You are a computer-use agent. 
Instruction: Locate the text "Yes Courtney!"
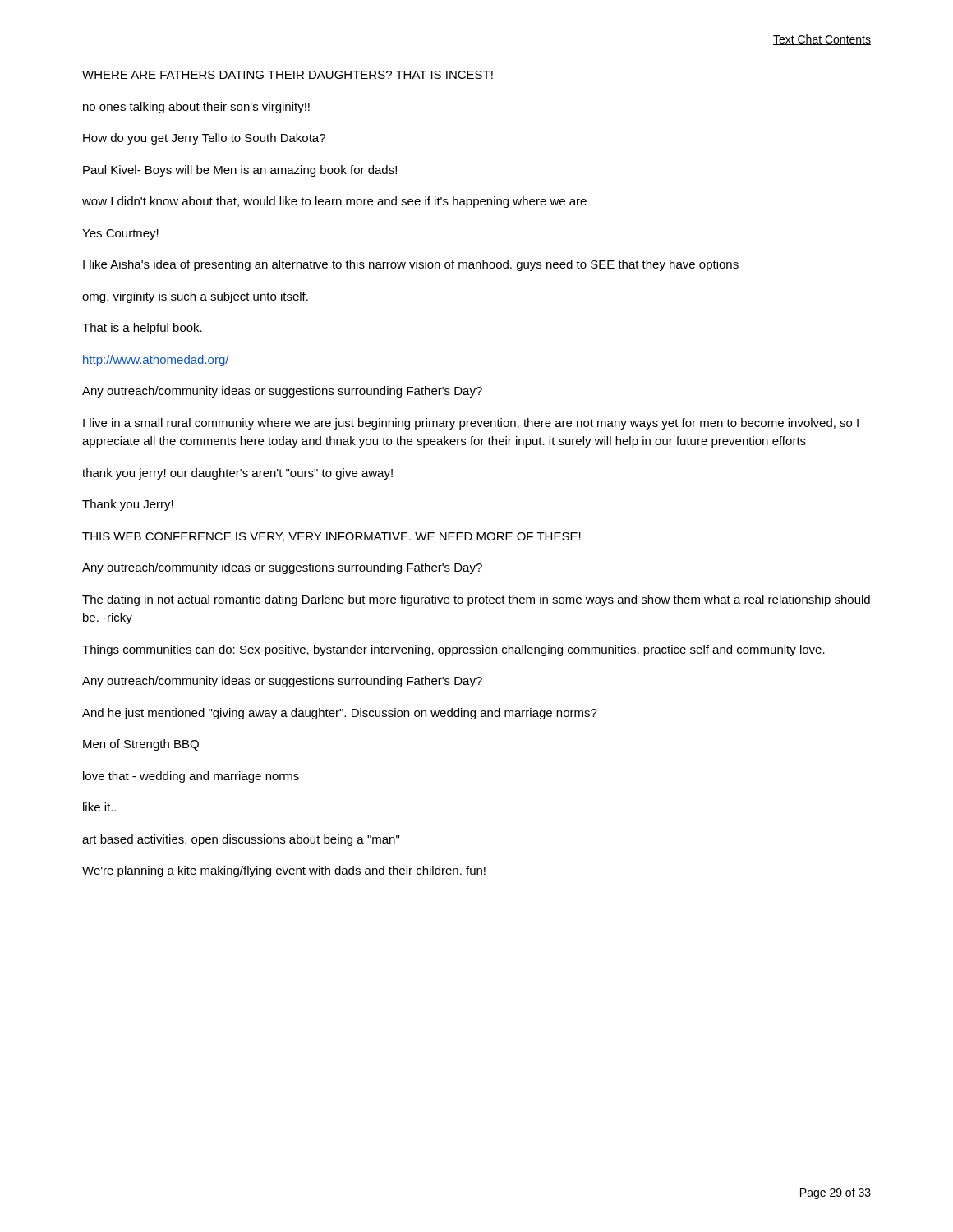point(121,232)
